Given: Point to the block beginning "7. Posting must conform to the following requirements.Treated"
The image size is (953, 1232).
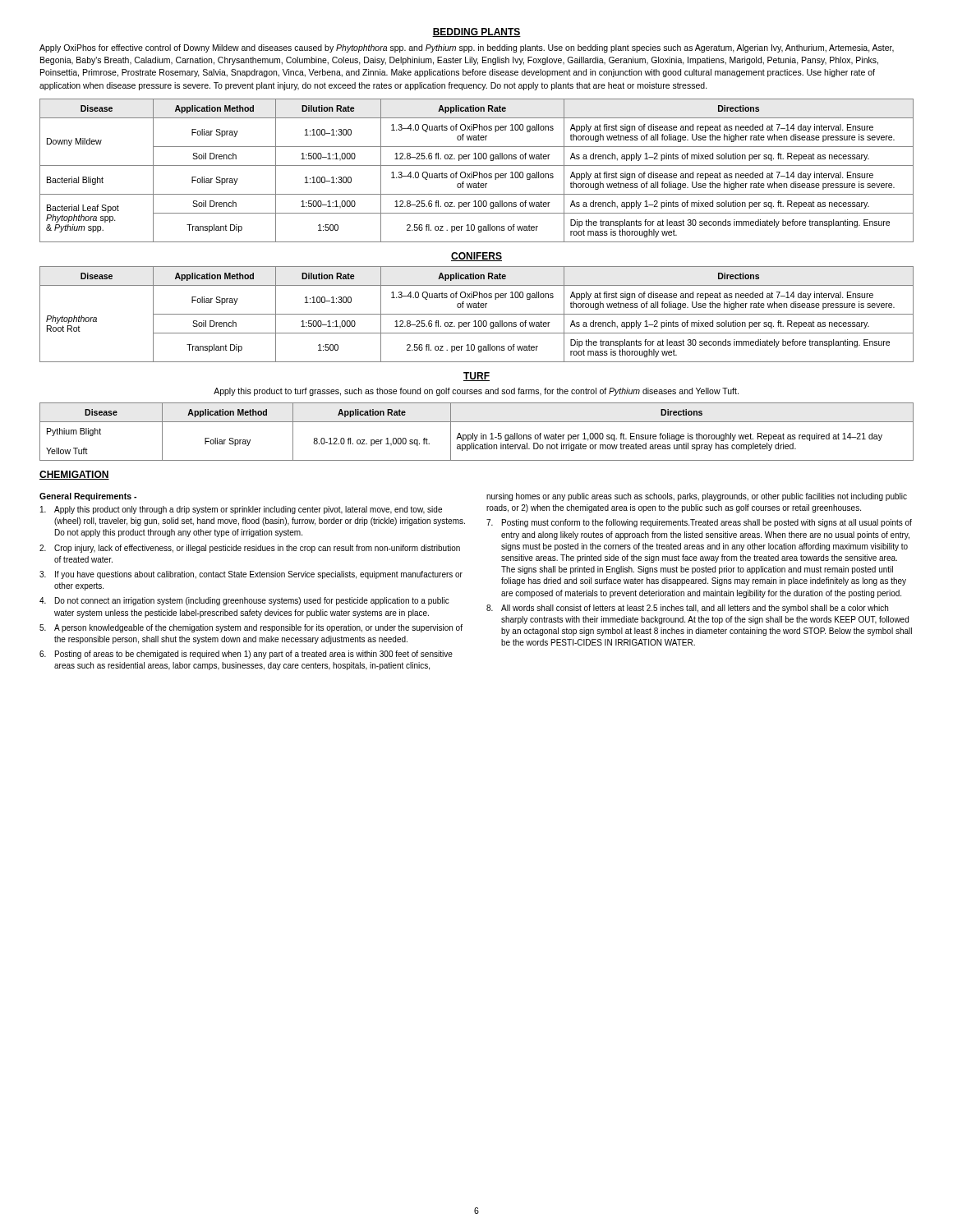Looking at the screenshot, I should pyautogui.click(x=700, y=559).
